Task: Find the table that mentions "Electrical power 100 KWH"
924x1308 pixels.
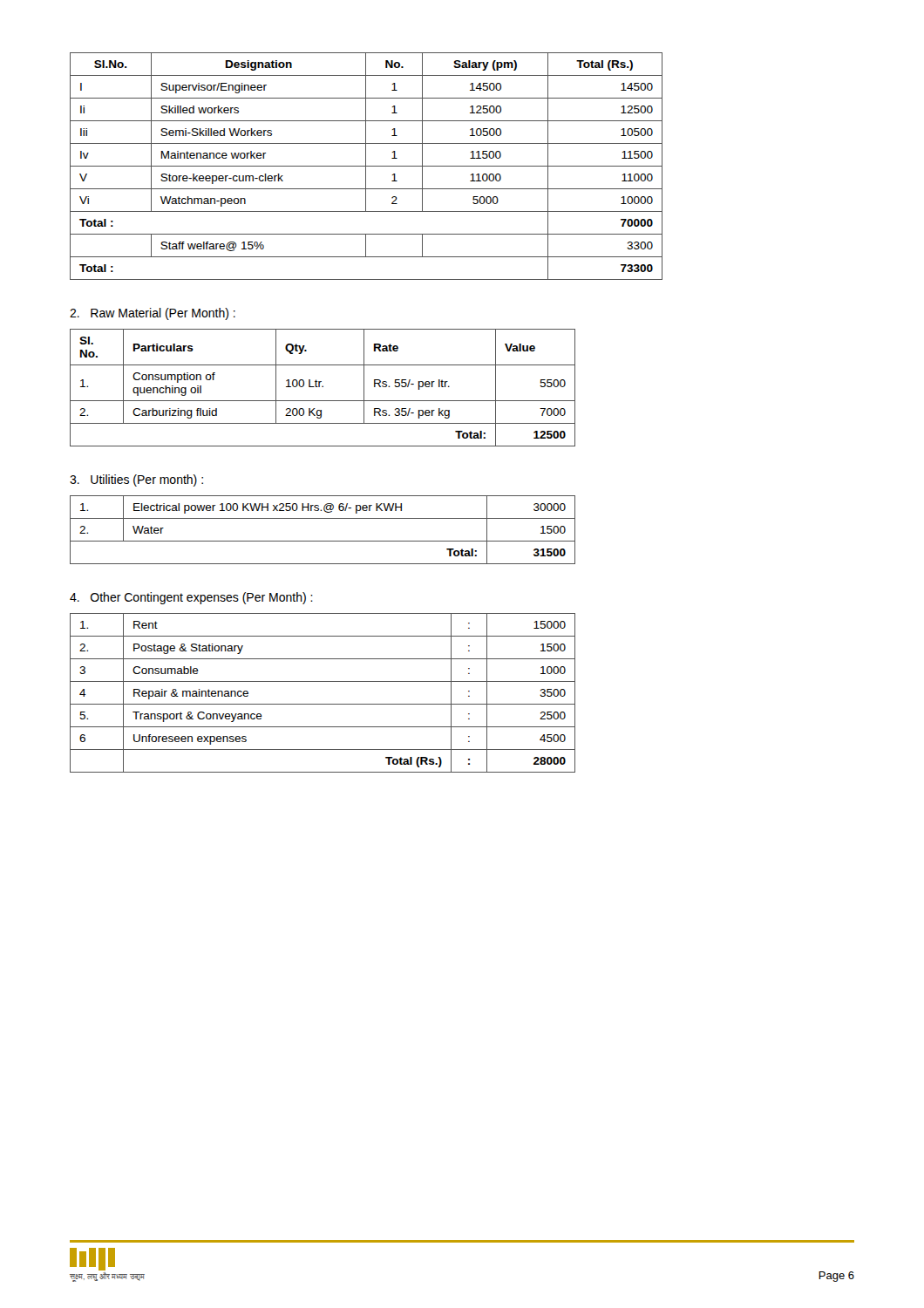Action: pyautogui.click(x=462, y=530)
